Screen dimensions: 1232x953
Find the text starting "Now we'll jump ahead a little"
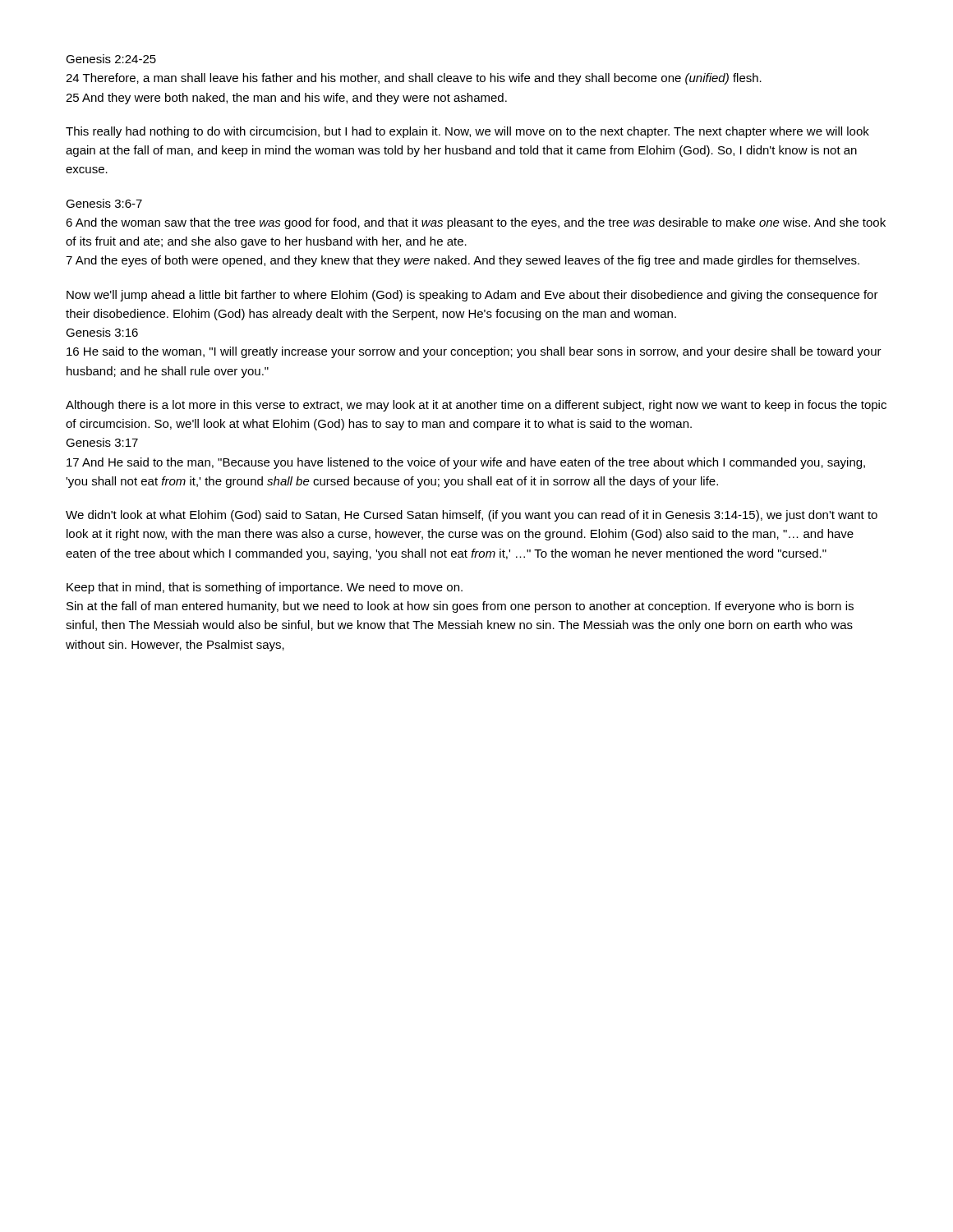point(472,296)
